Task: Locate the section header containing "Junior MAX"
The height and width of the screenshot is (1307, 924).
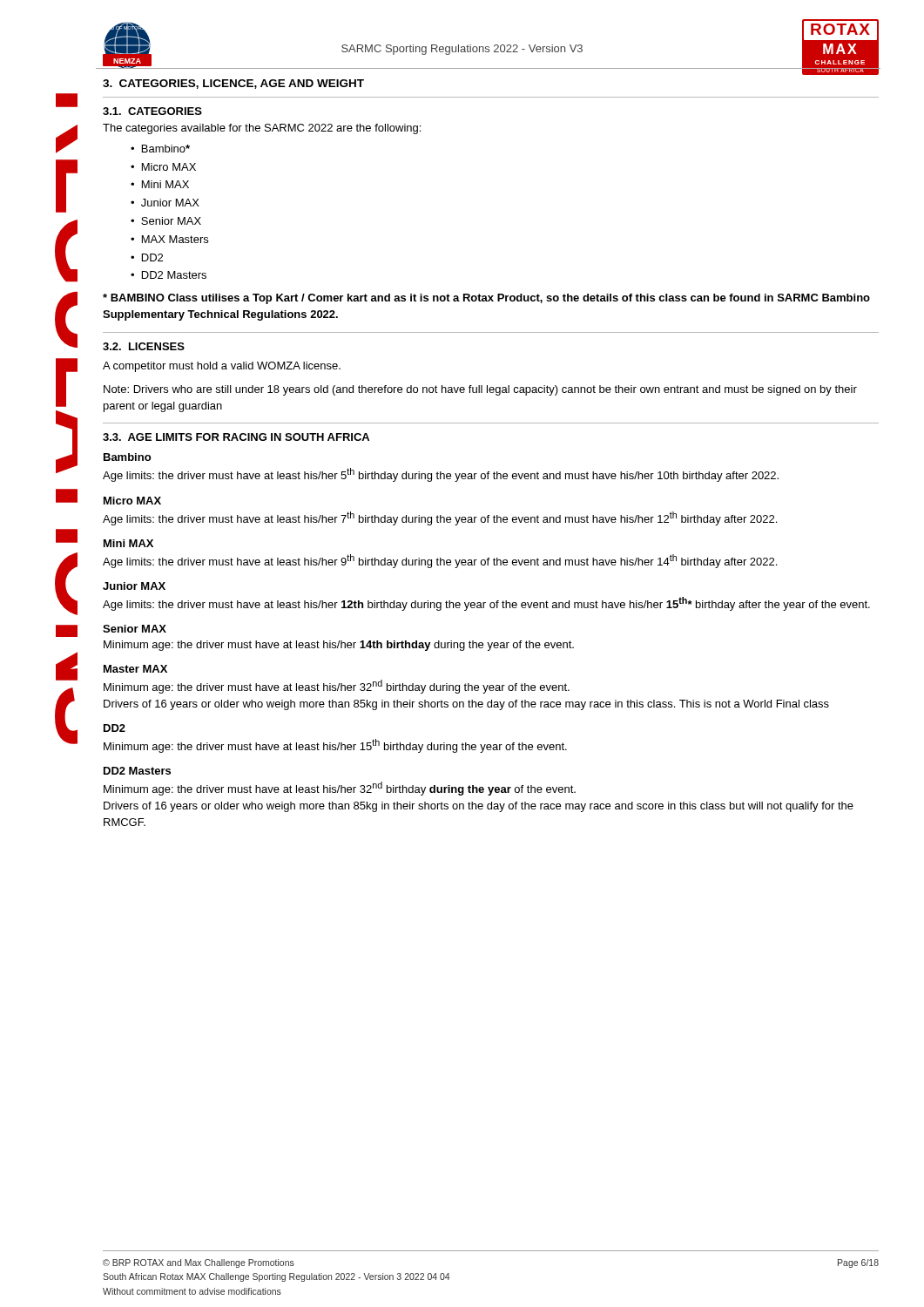Action: [x=134, y=586]
